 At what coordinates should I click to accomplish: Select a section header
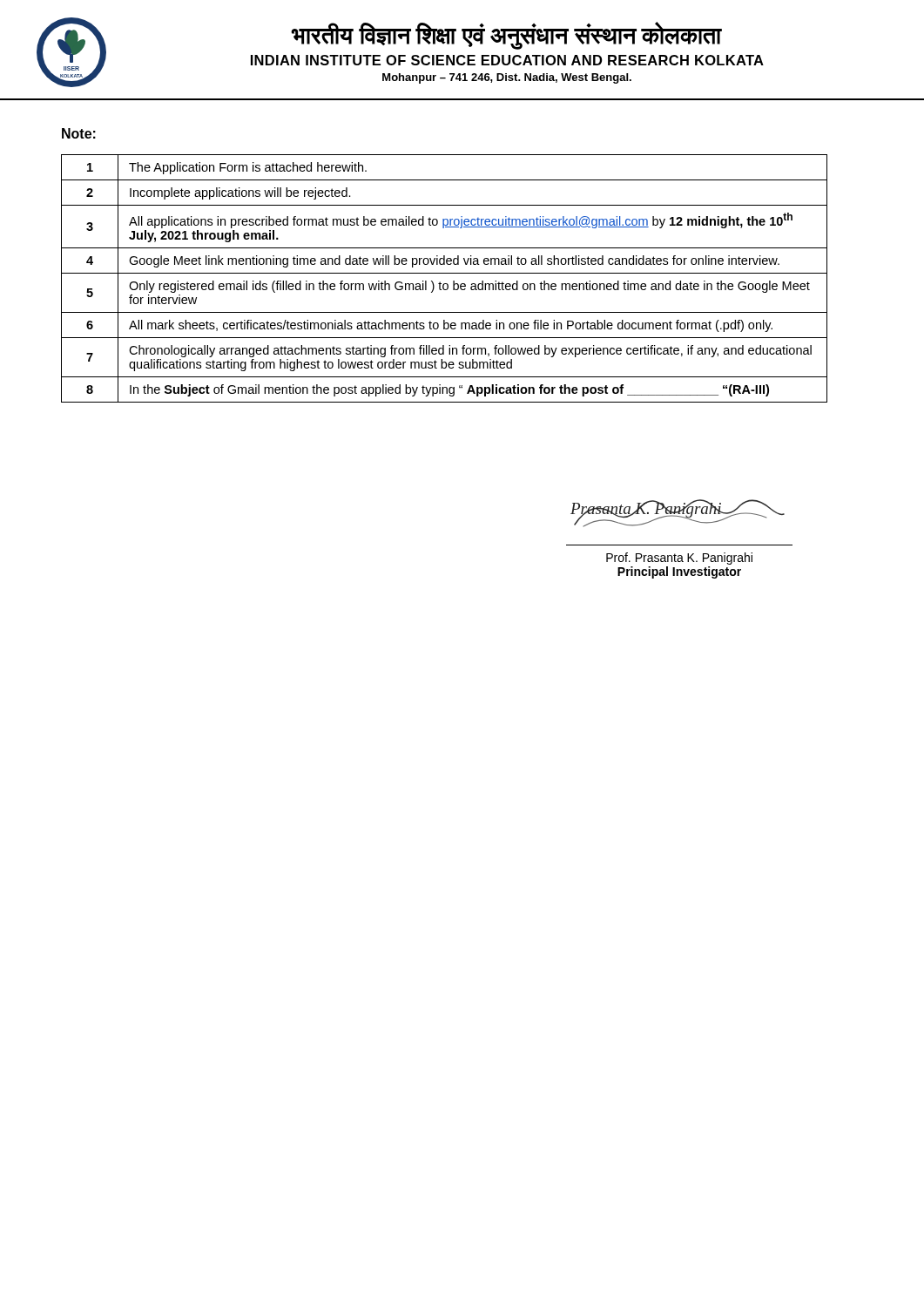tap(79, 134)
